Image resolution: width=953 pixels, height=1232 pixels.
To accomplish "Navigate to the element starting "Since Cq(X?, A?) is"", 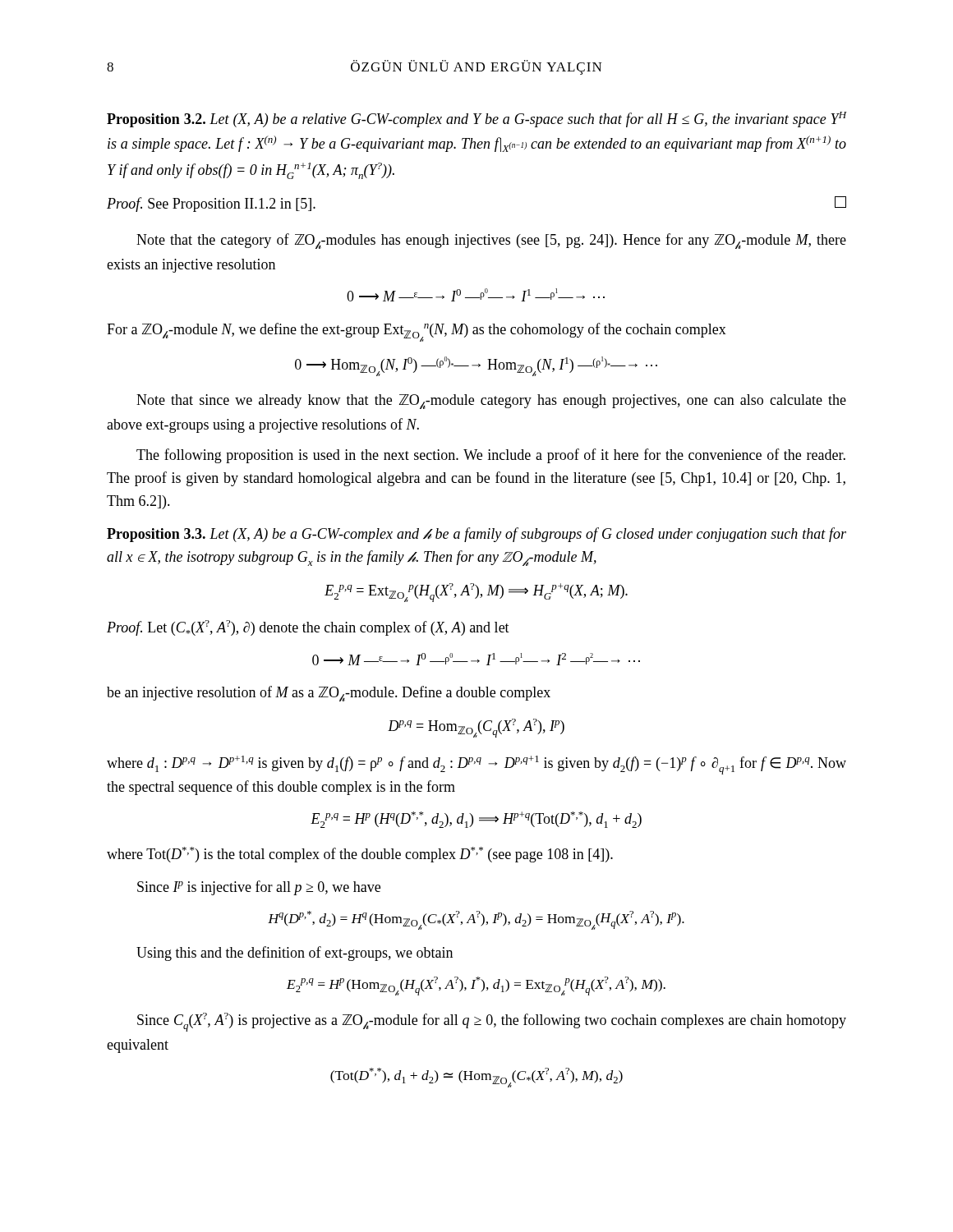I will [x=476, y=1031].
